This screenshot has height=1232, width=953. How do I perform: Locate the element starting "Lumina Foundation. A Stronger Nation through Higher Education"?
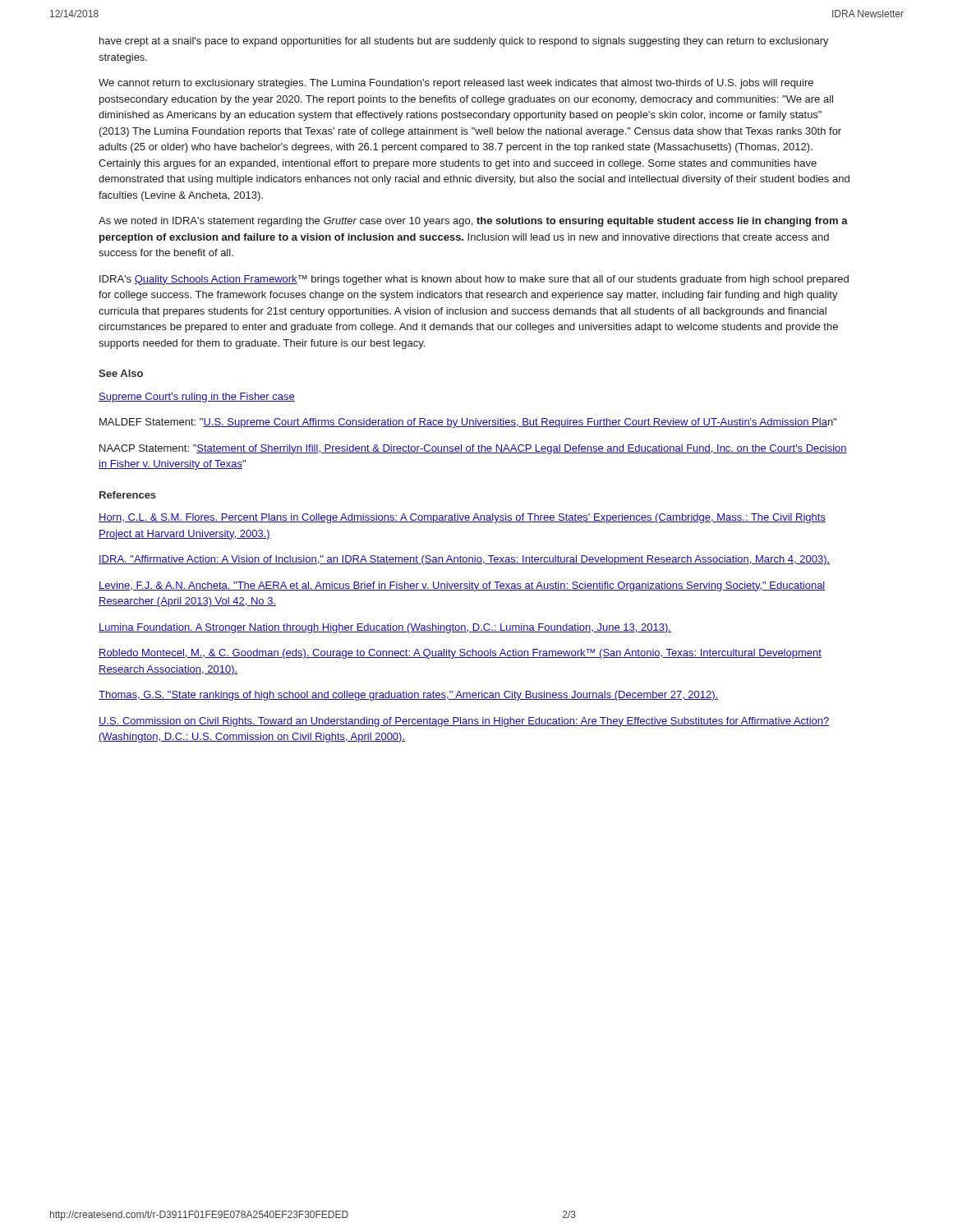click(x=476, y=627)
